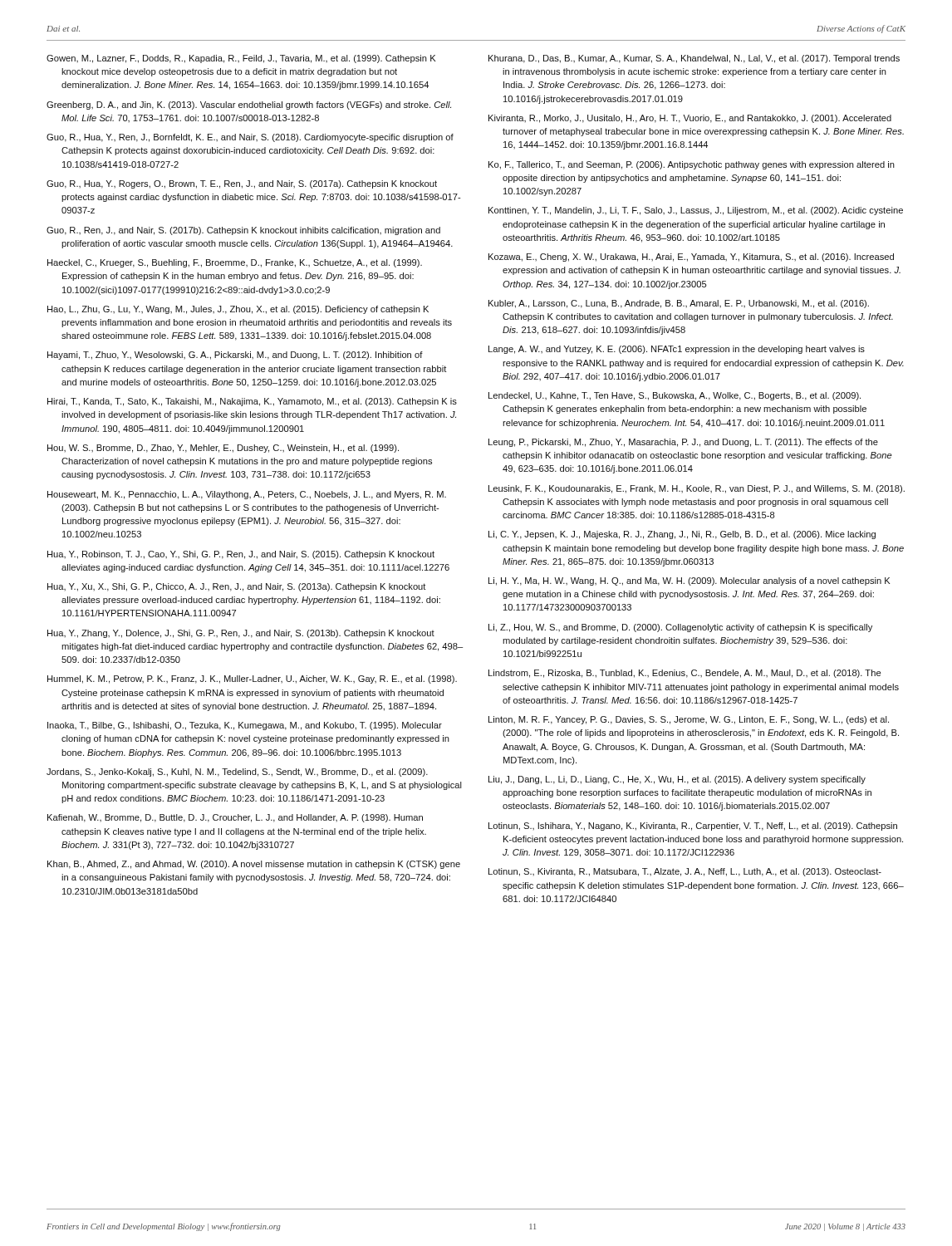Click the passage that begins "Hua, Y., Robinson, T. J.,"
Image resolution: width=952 pixels, height=1246 pixels.
click(x=248, y=560)
